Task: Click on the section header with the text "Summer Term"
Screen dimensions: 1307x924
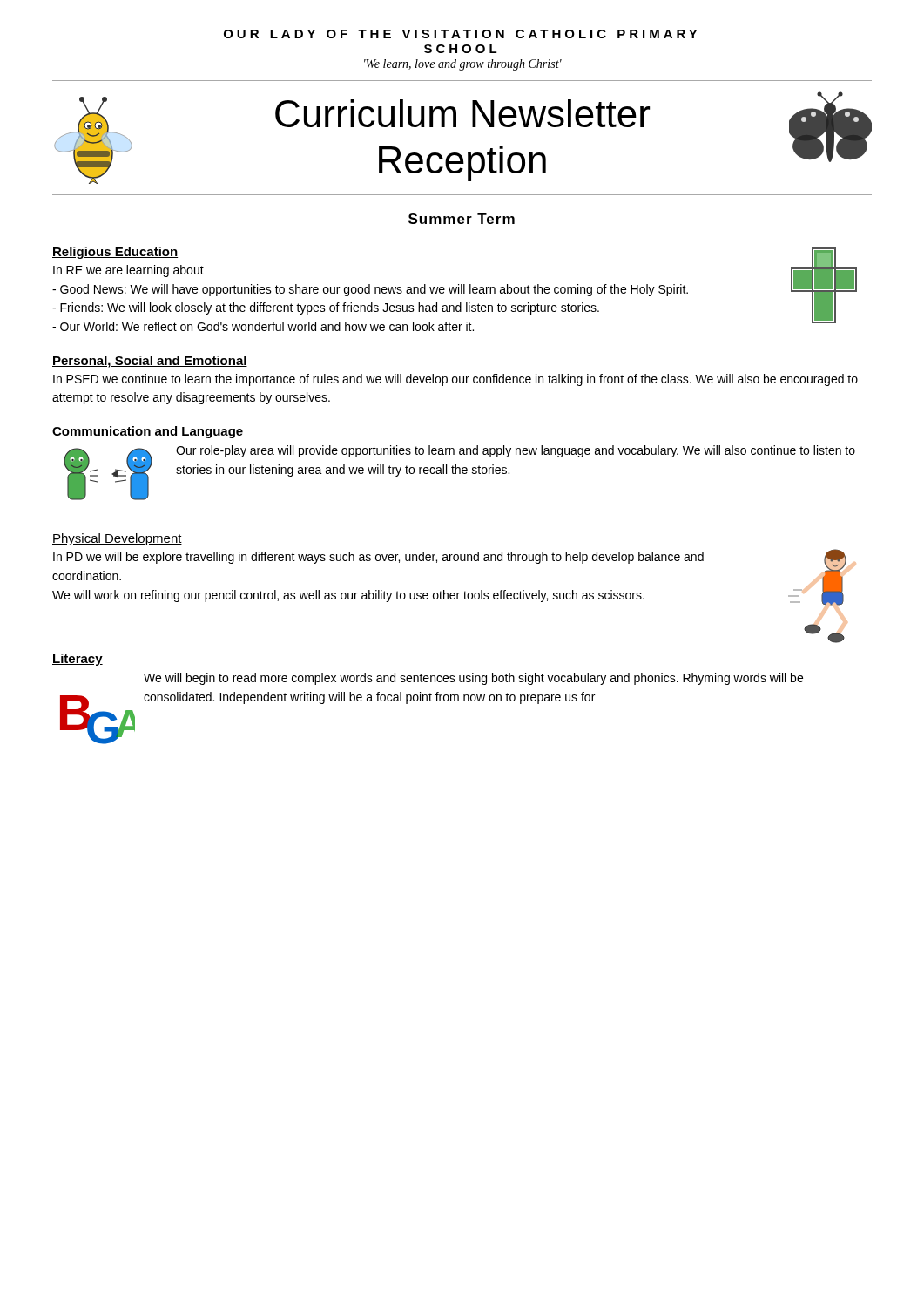Action: tap(462, 219)
